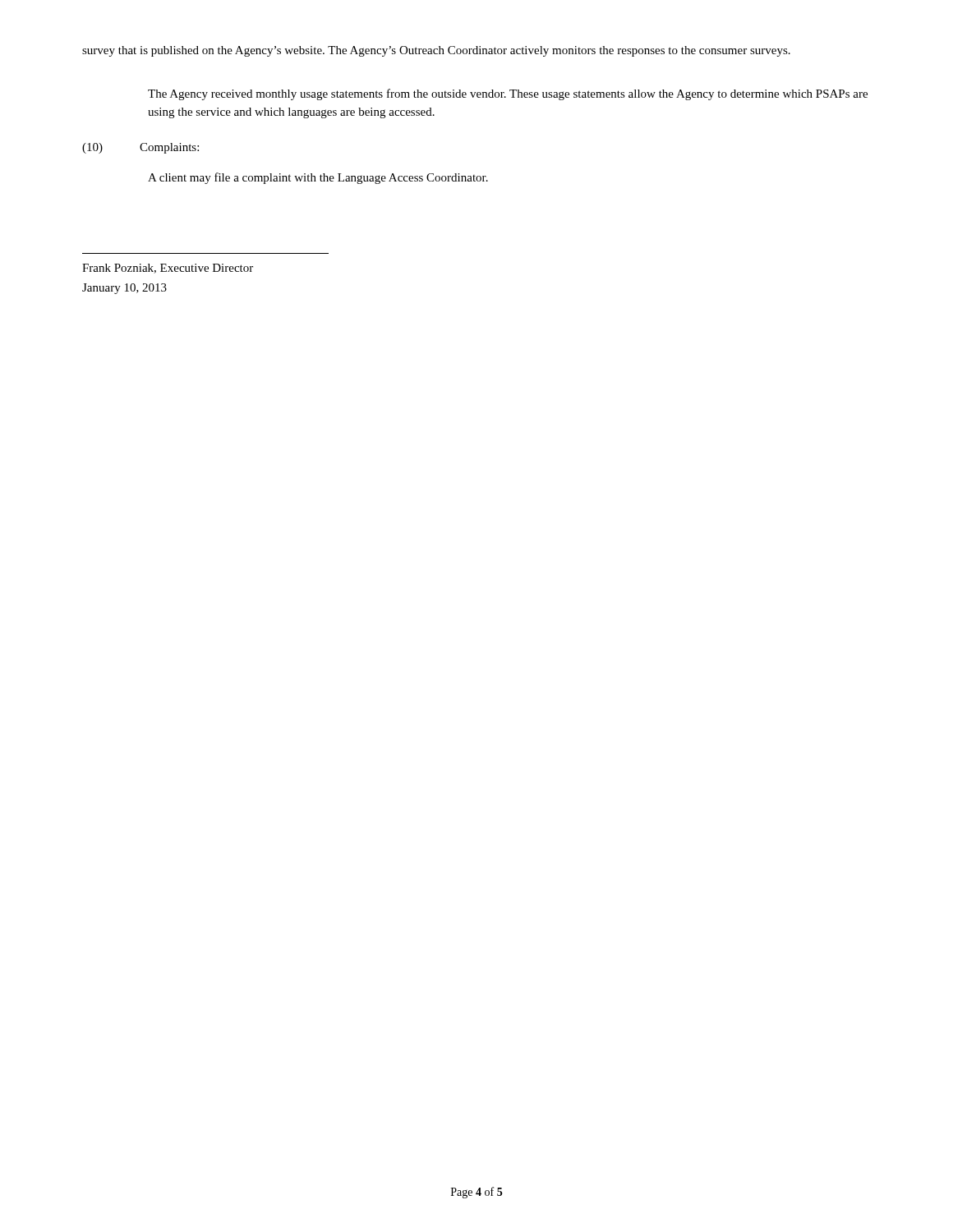The height and width of the screenshot is (1232, 953).
Task: Select the list item that reads "(10) Complaints:"
Action: [x=140, y=148]
